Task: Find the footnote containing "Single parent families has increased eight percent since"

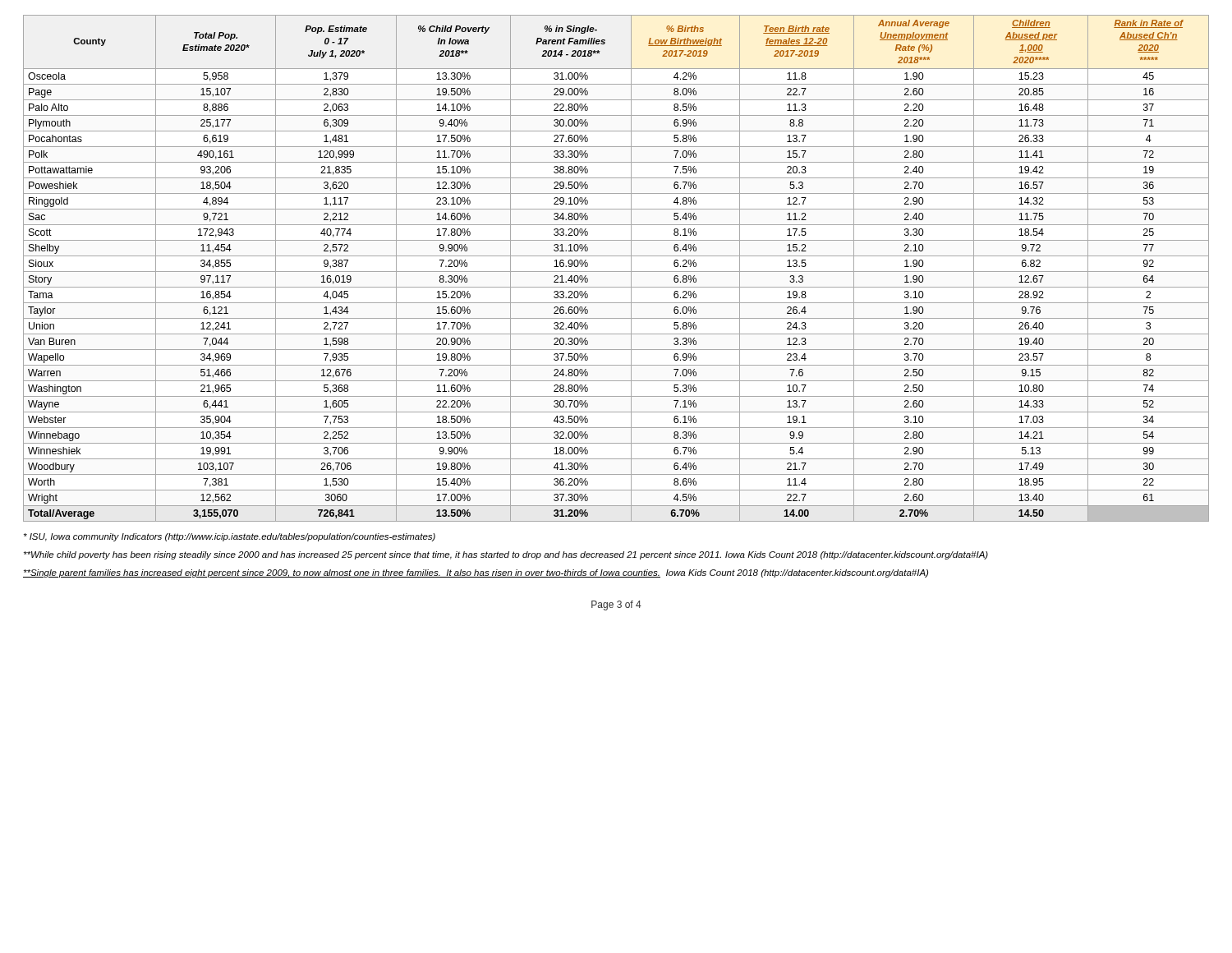Action: [x=476, y=573]
